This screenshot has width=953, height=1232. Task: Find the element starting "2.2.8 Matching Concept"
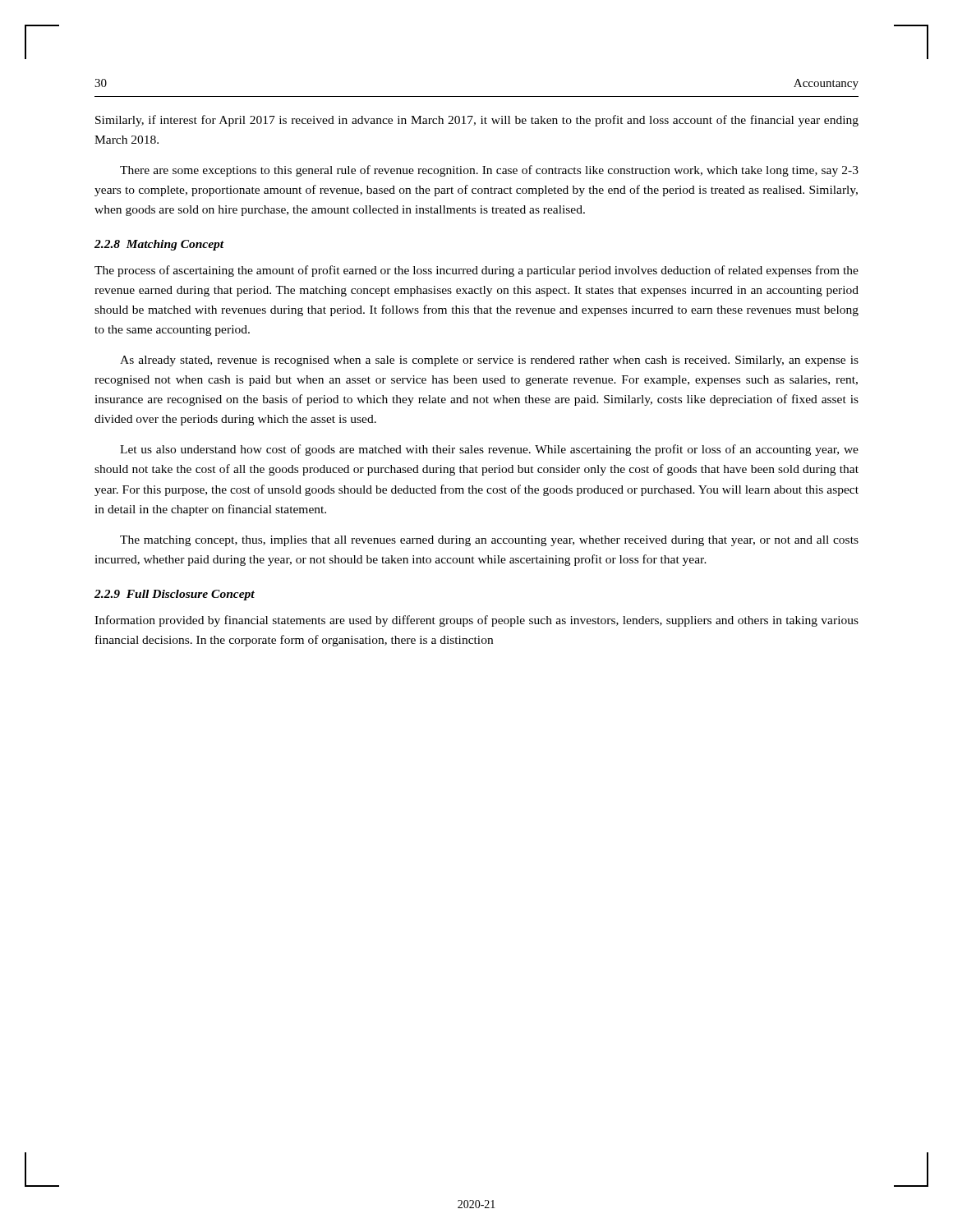click(159, 244)
